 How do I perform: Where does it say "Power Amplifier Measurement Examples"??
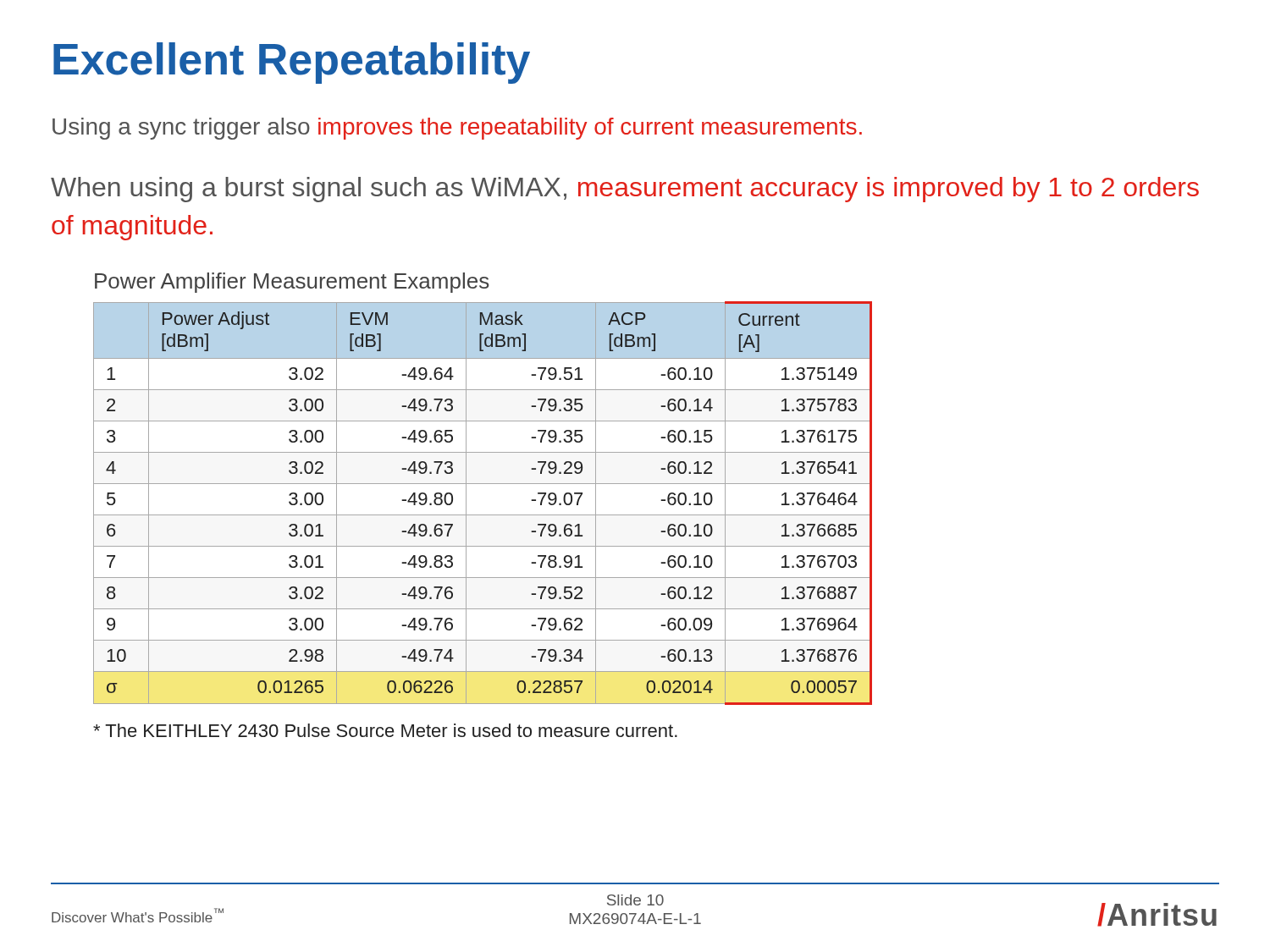pos(291,281)
